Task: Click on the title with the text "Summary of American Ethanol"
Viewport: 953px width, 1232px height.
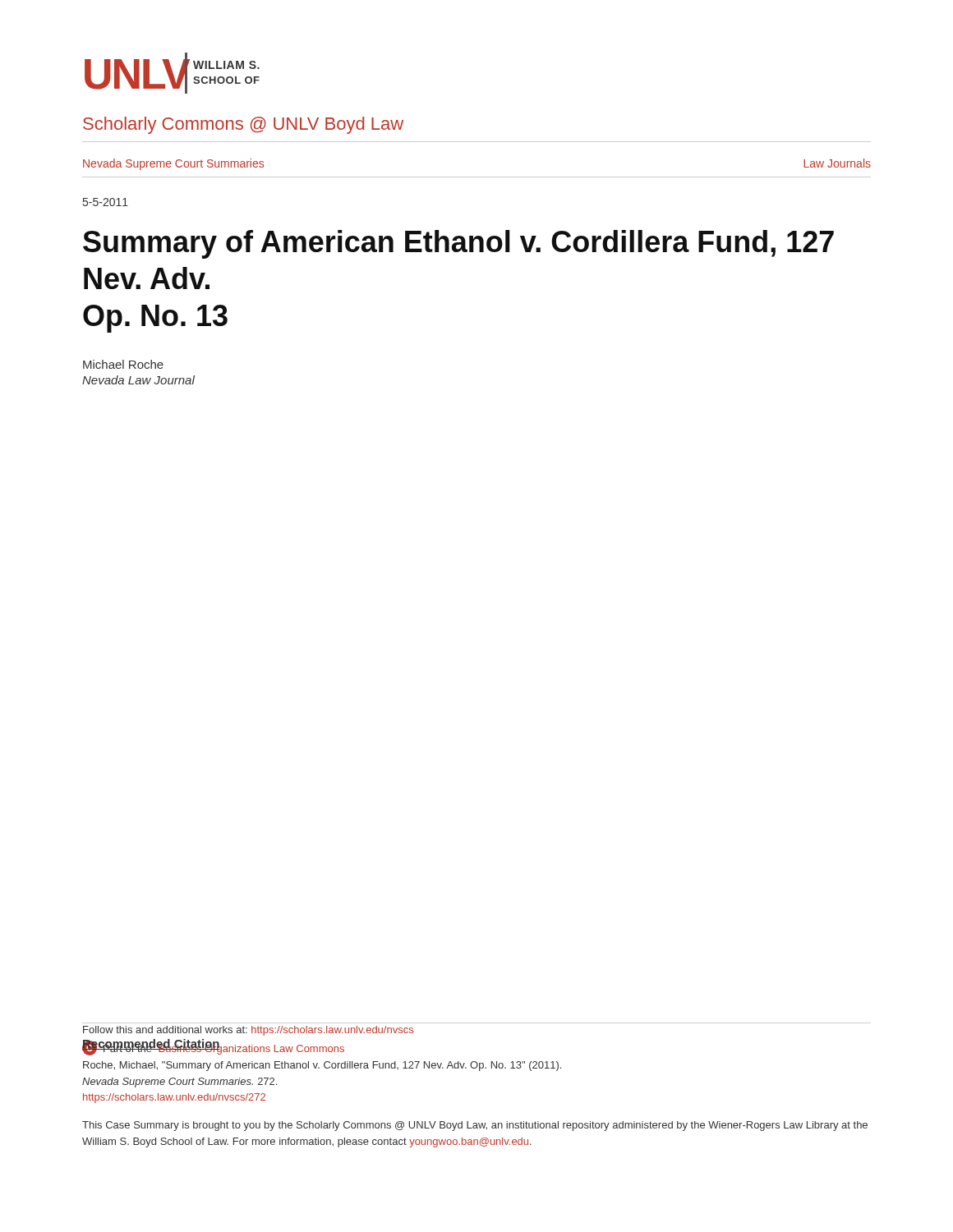Action: click(x=458, y=244)
